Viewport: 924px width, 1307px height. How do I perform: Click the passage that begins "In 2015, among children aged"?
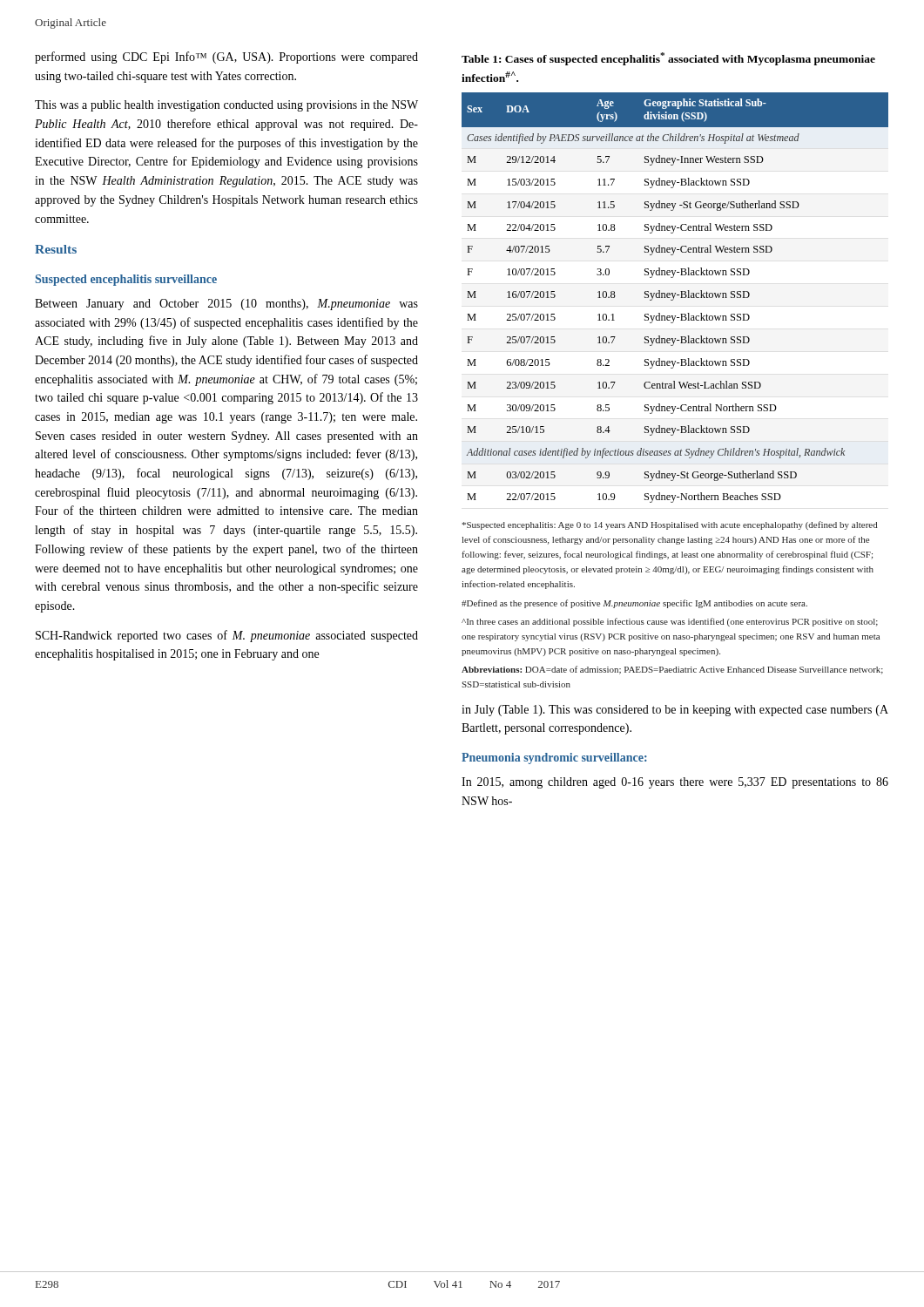coord(675,792)
